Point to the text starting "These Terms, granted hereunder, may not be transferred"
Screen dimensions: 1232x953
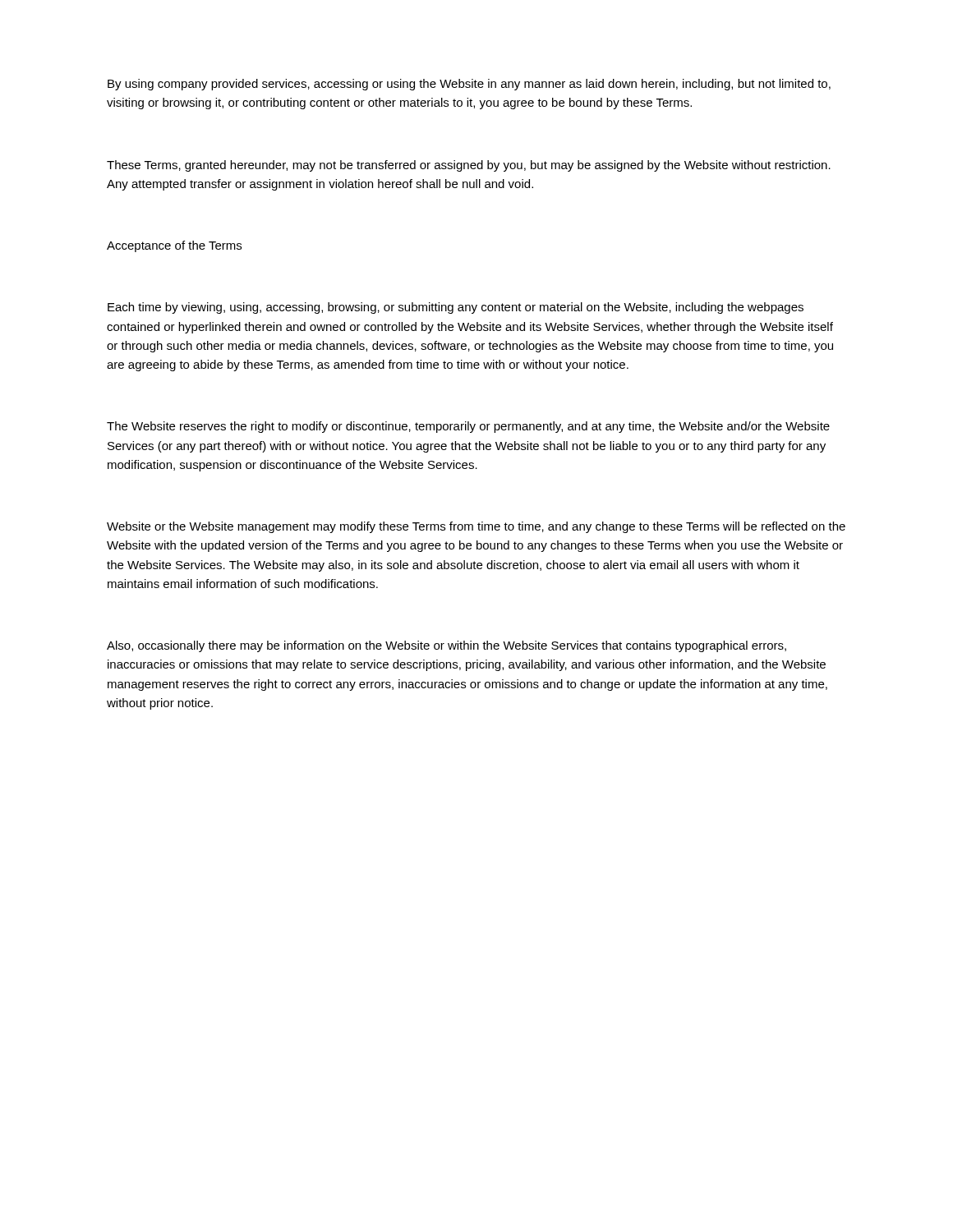(x=469, y=174)
